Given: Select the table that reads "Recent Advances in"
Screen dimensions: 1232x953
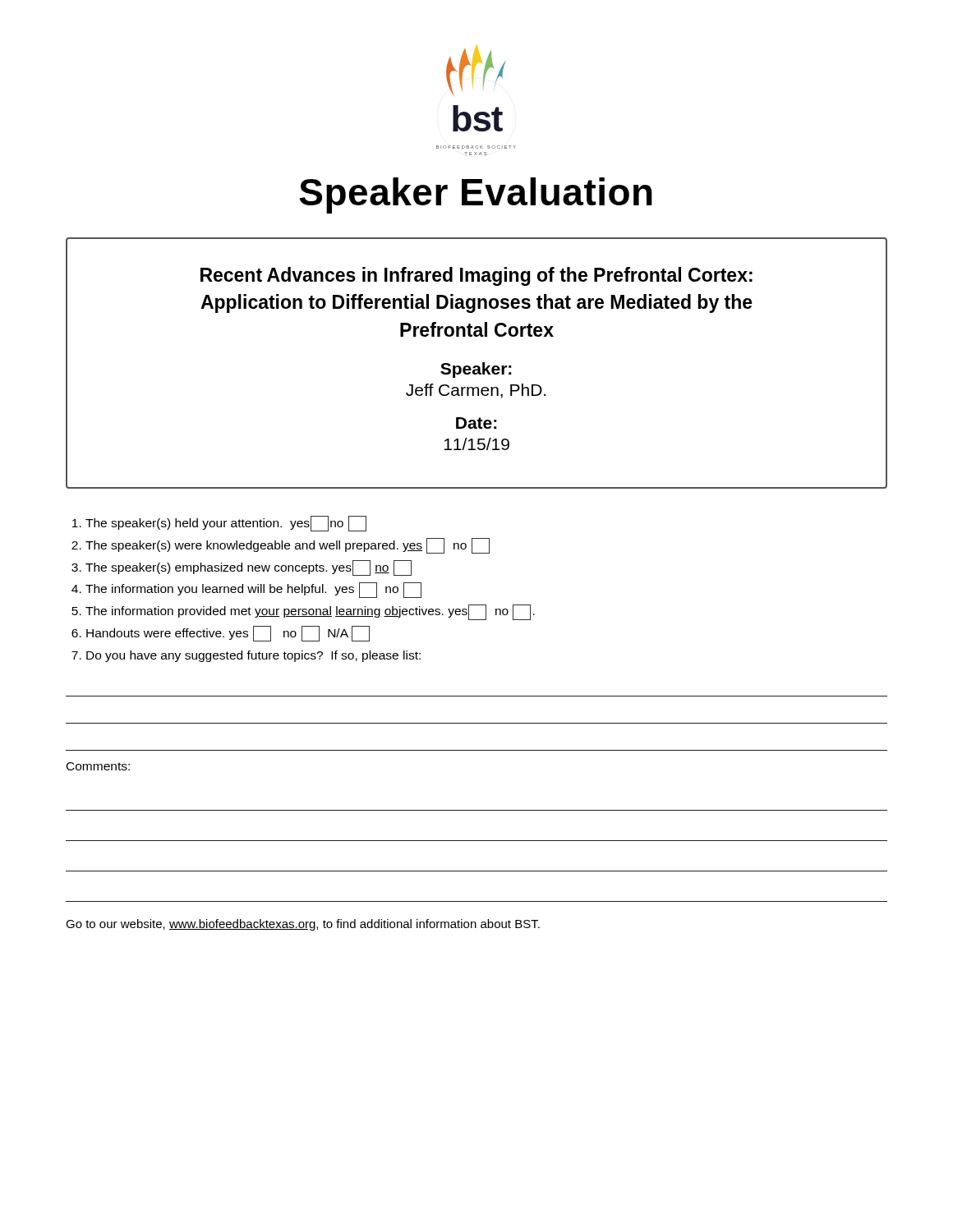Looking at the screenshot, I should click(x=476, y=363).
